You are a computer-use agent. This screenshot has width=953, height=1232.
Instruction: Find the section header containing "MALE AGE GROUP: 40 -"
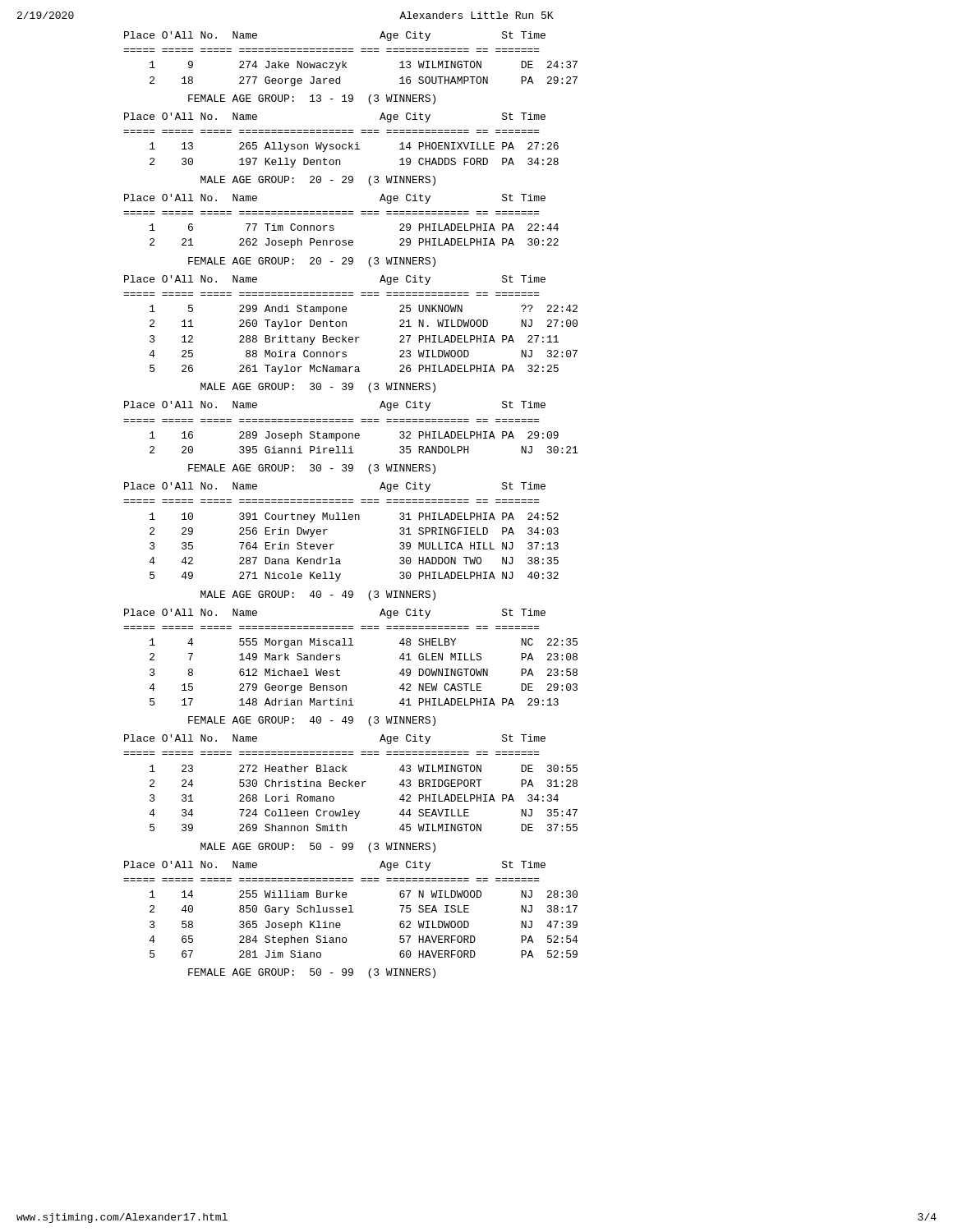click(318, 595)
